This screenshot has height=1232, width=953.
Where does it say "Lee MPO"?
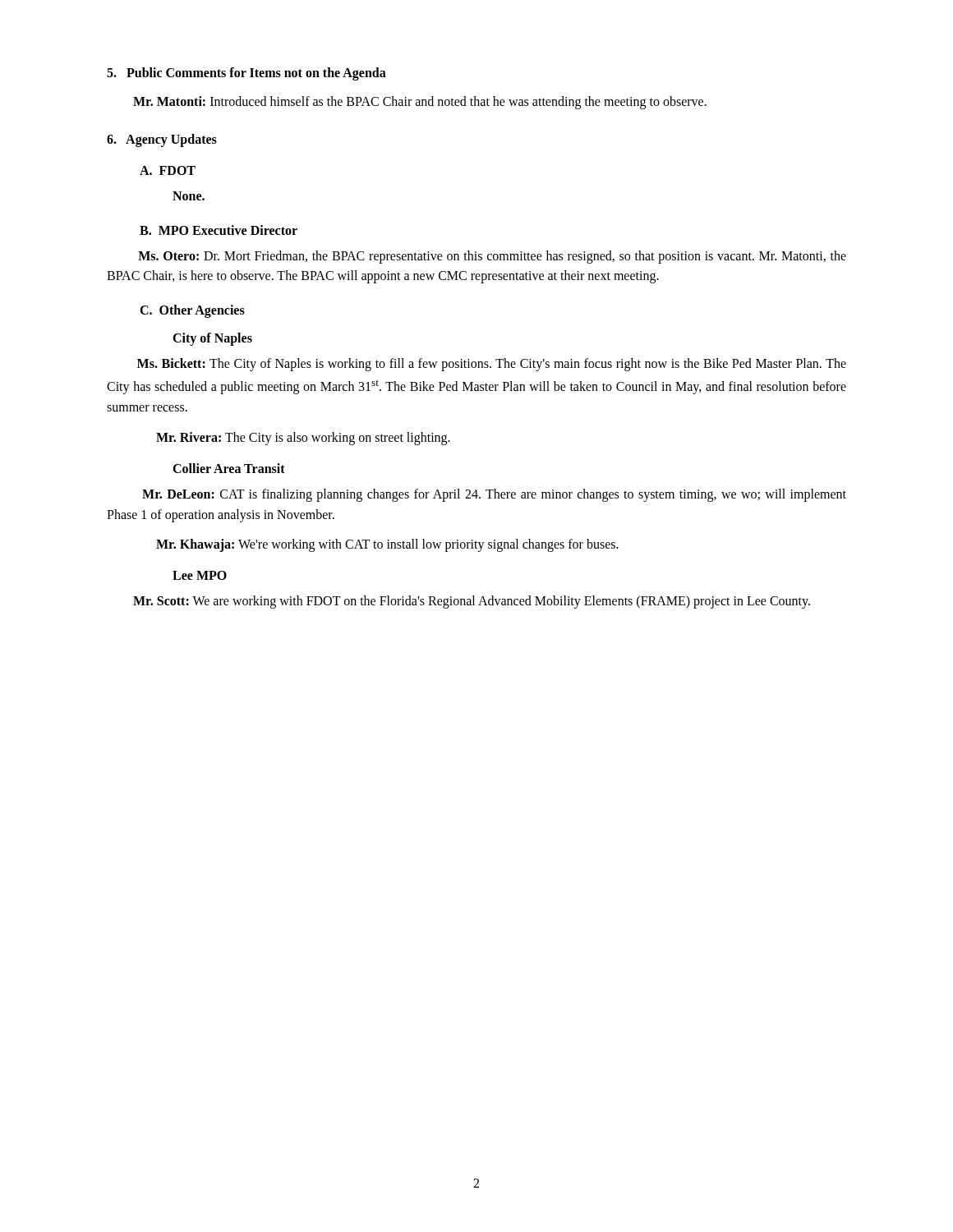(x=200, y=575)
